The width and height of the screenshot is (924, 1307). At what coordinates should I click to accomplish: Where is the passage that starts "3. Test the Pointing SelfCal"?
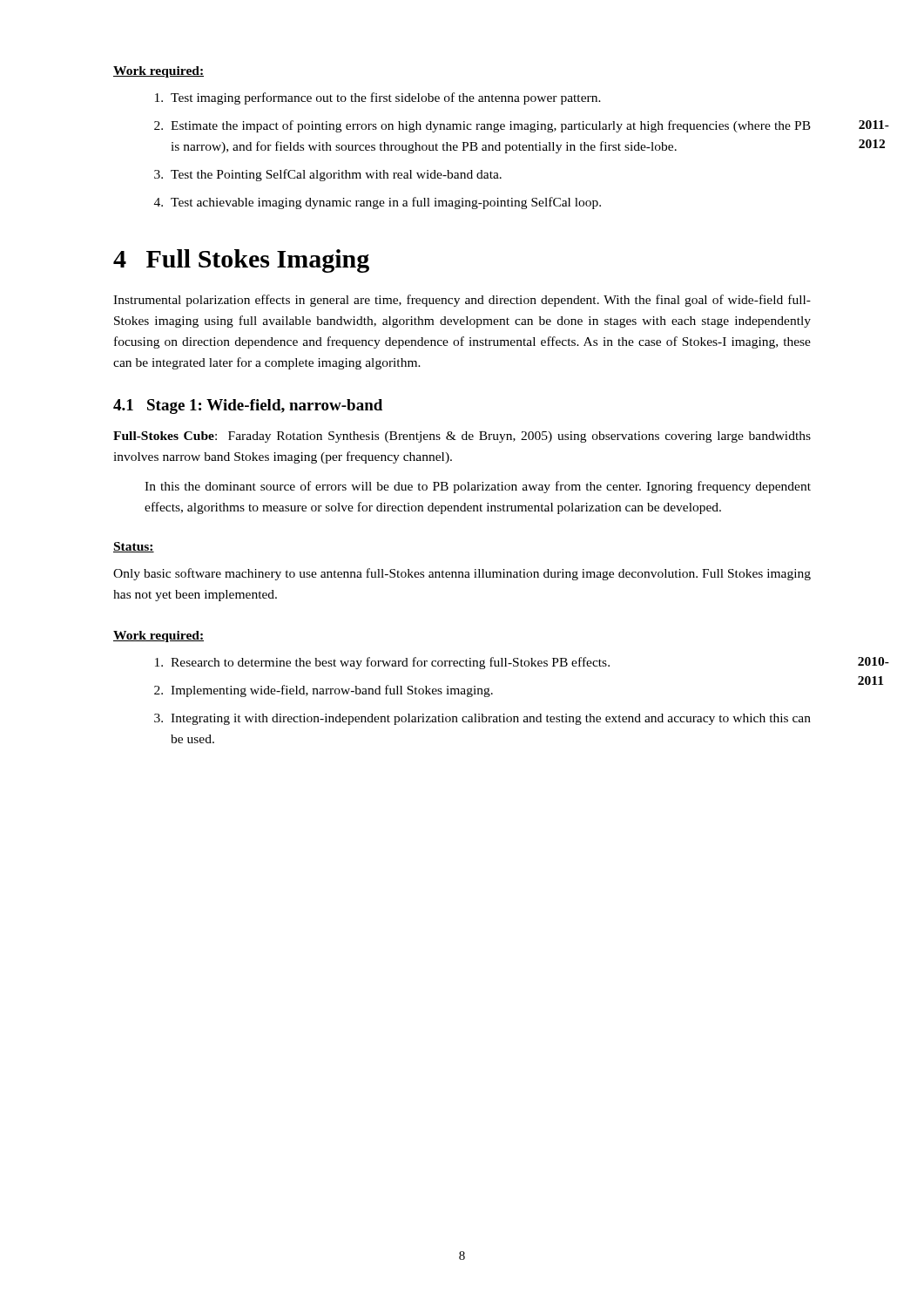(x=475, y=174)
